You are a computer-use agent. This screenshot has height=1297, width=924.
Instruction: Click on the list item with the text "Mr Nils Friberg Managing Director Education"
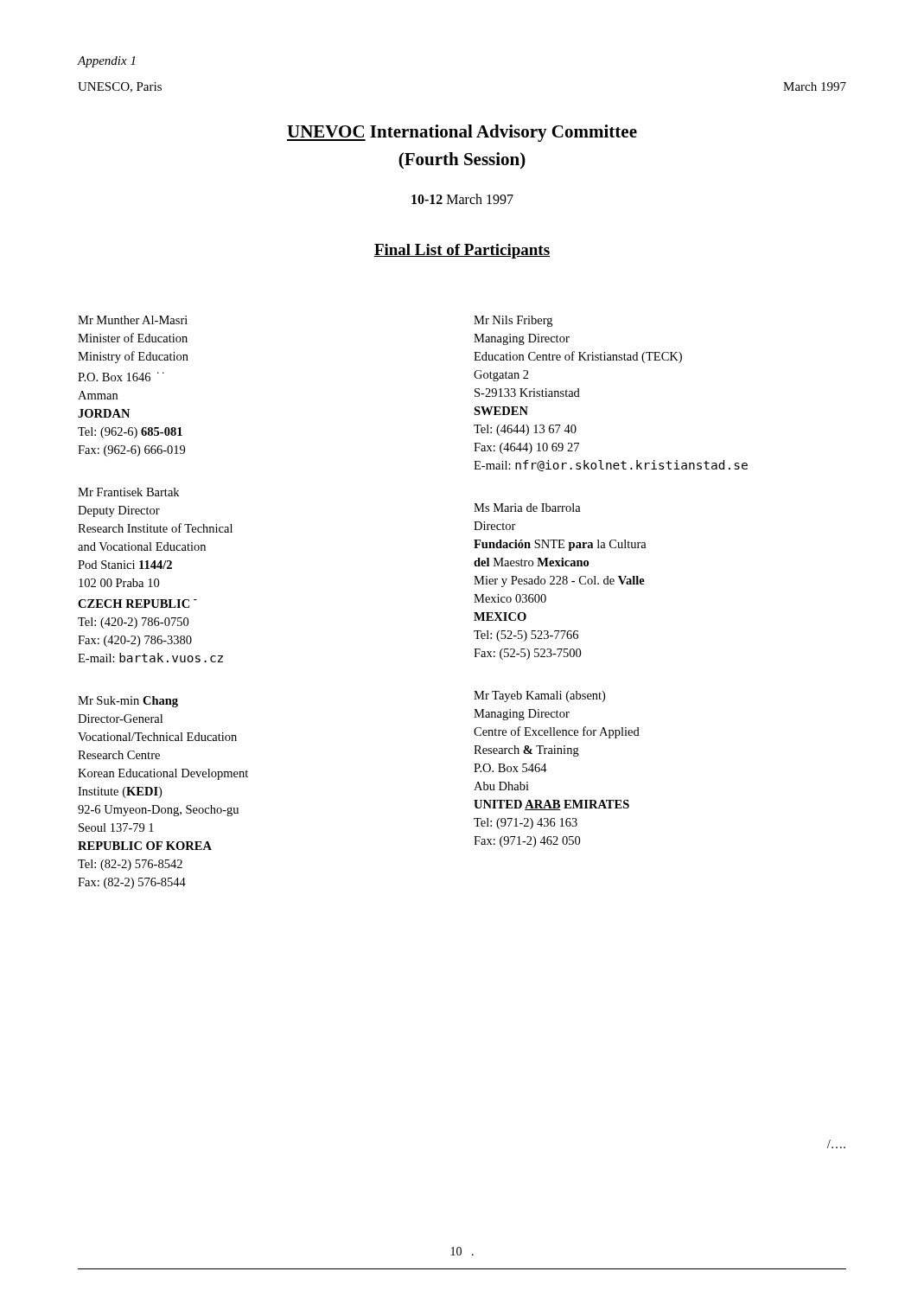click(x=513, y=321)
